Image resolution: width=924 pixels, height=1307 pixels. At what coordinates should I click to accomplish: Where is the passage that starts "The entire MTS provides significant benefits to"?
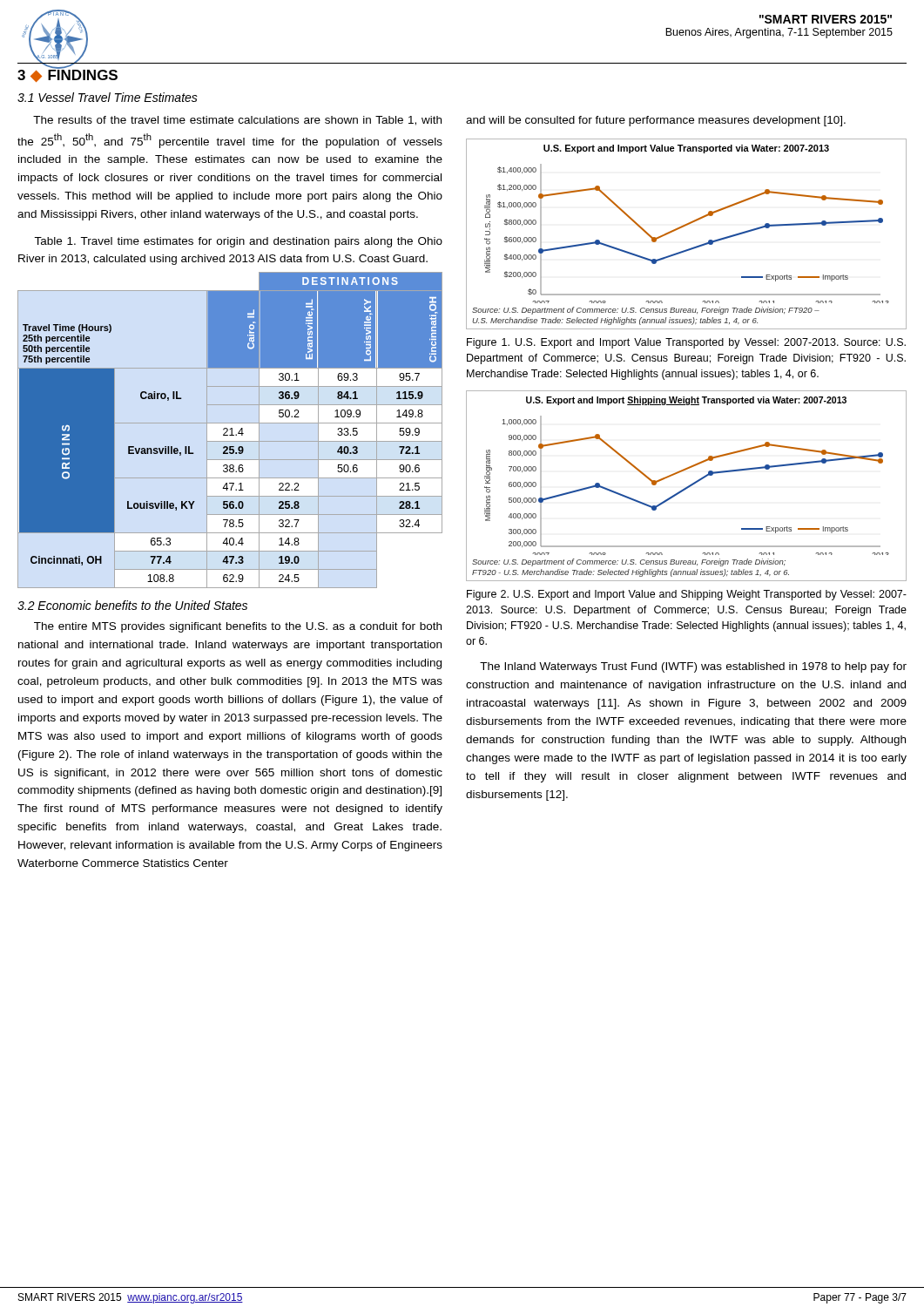[x=230, y=745]
